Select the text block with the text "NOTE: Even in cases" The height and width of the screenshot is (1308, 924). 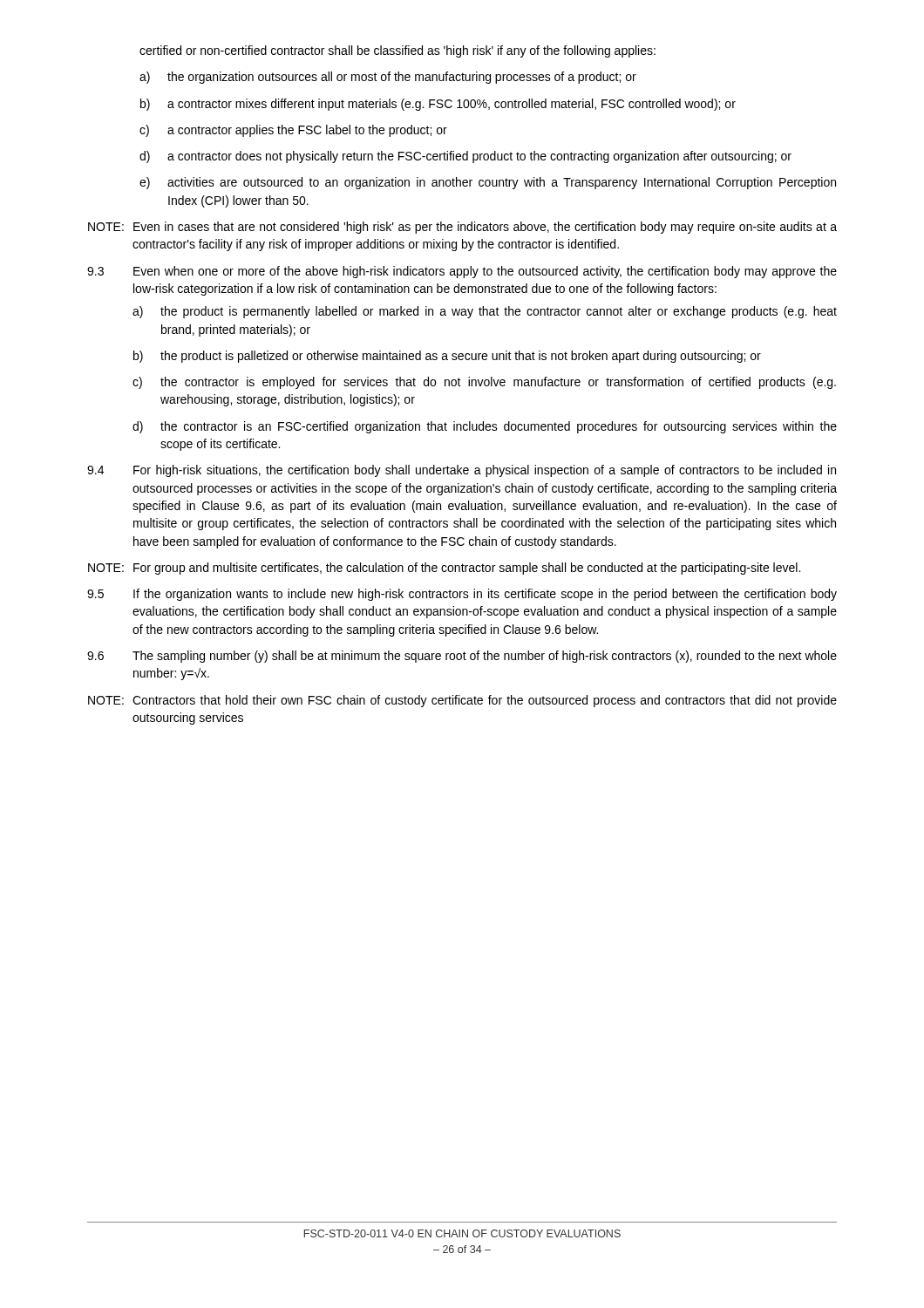tap(462, 236)
